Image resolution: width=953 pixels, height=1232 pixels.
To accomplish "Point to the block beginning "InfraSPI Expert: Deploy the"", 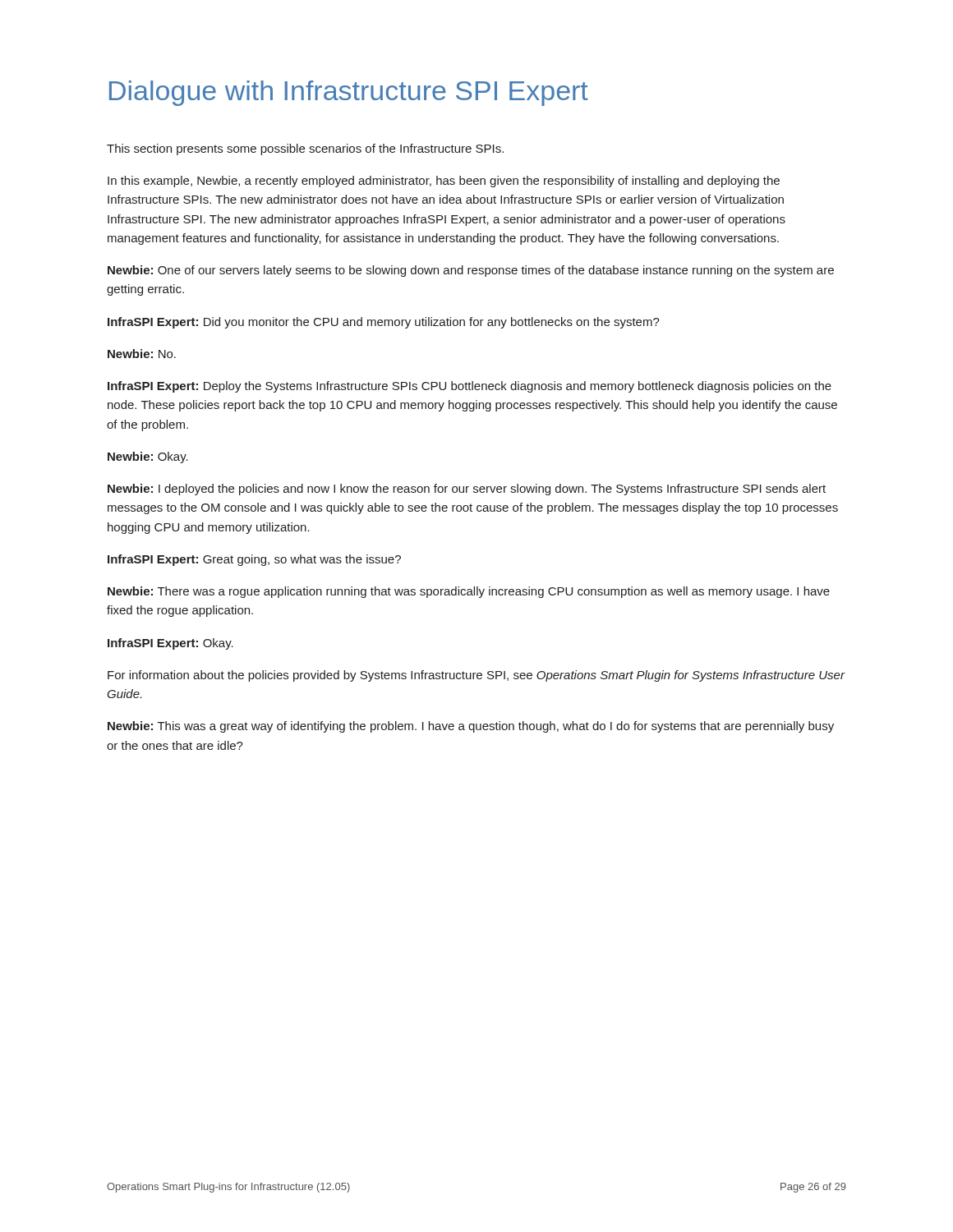I will 472,405.
